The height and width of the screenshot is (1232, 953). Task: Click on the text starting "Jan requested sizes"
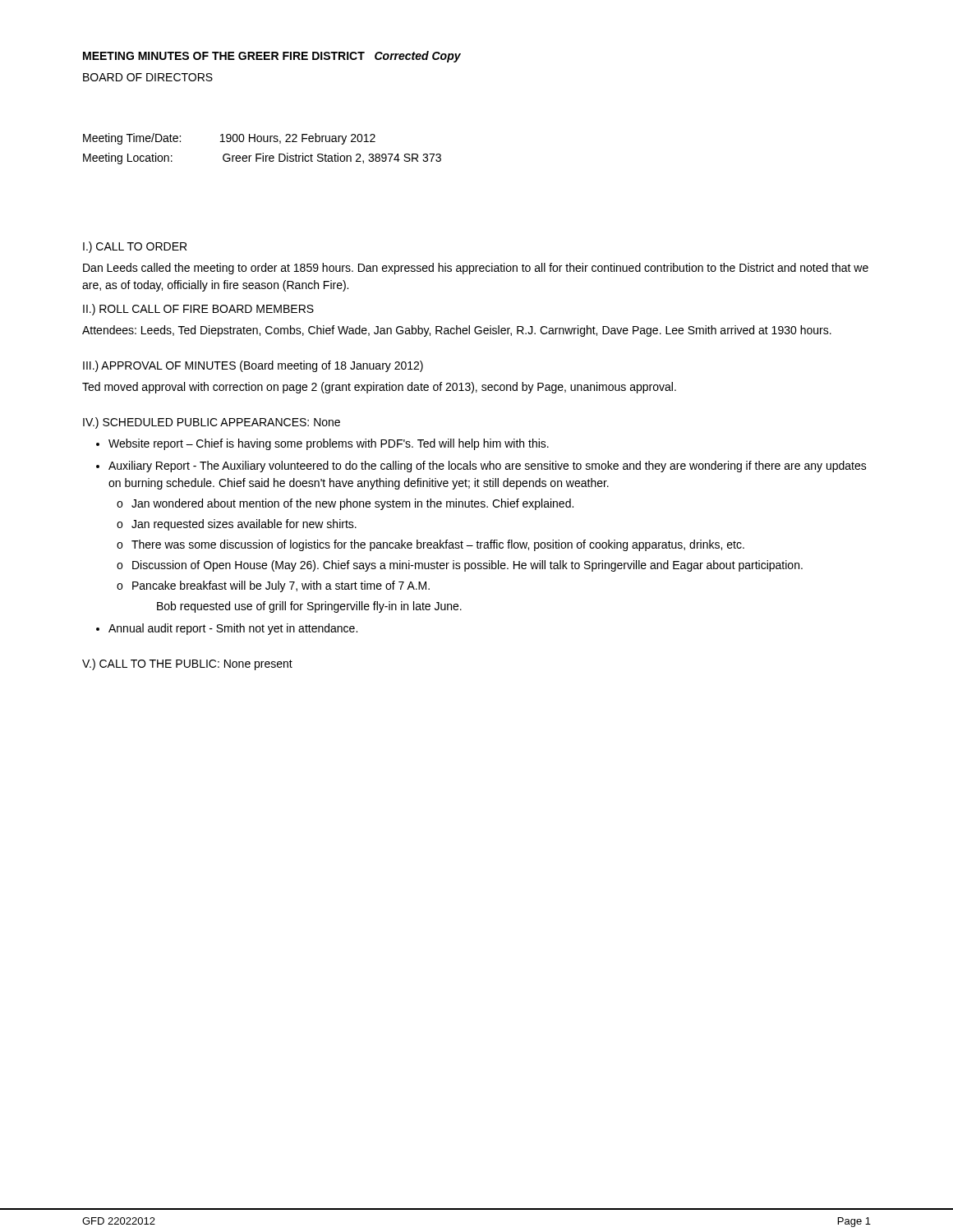tap(244, 524)
